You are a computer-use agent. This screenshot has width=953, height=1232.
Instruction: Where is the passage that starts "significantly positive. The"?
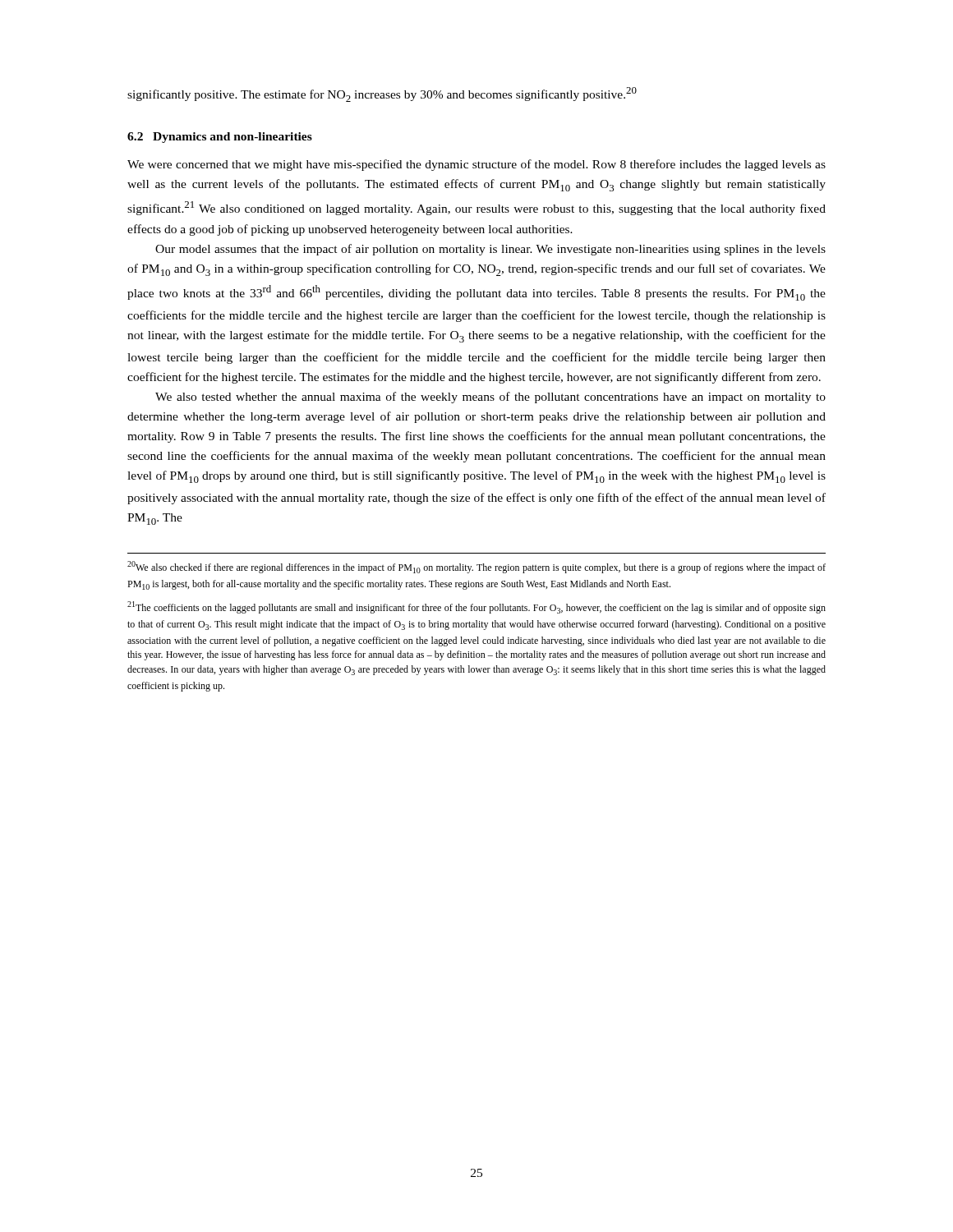476,95
